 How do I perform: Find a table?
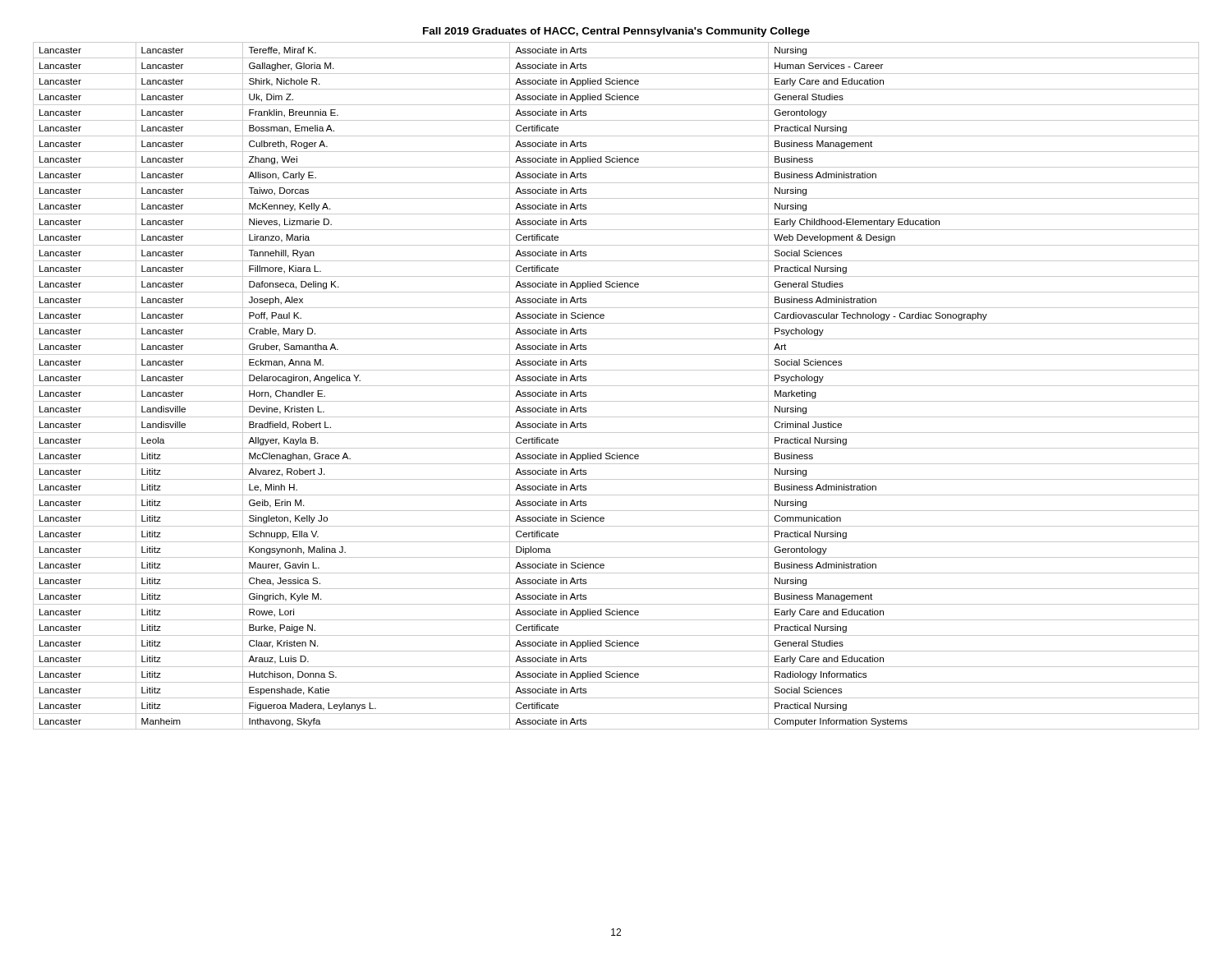pyautogui.click(x=616, y=386)
